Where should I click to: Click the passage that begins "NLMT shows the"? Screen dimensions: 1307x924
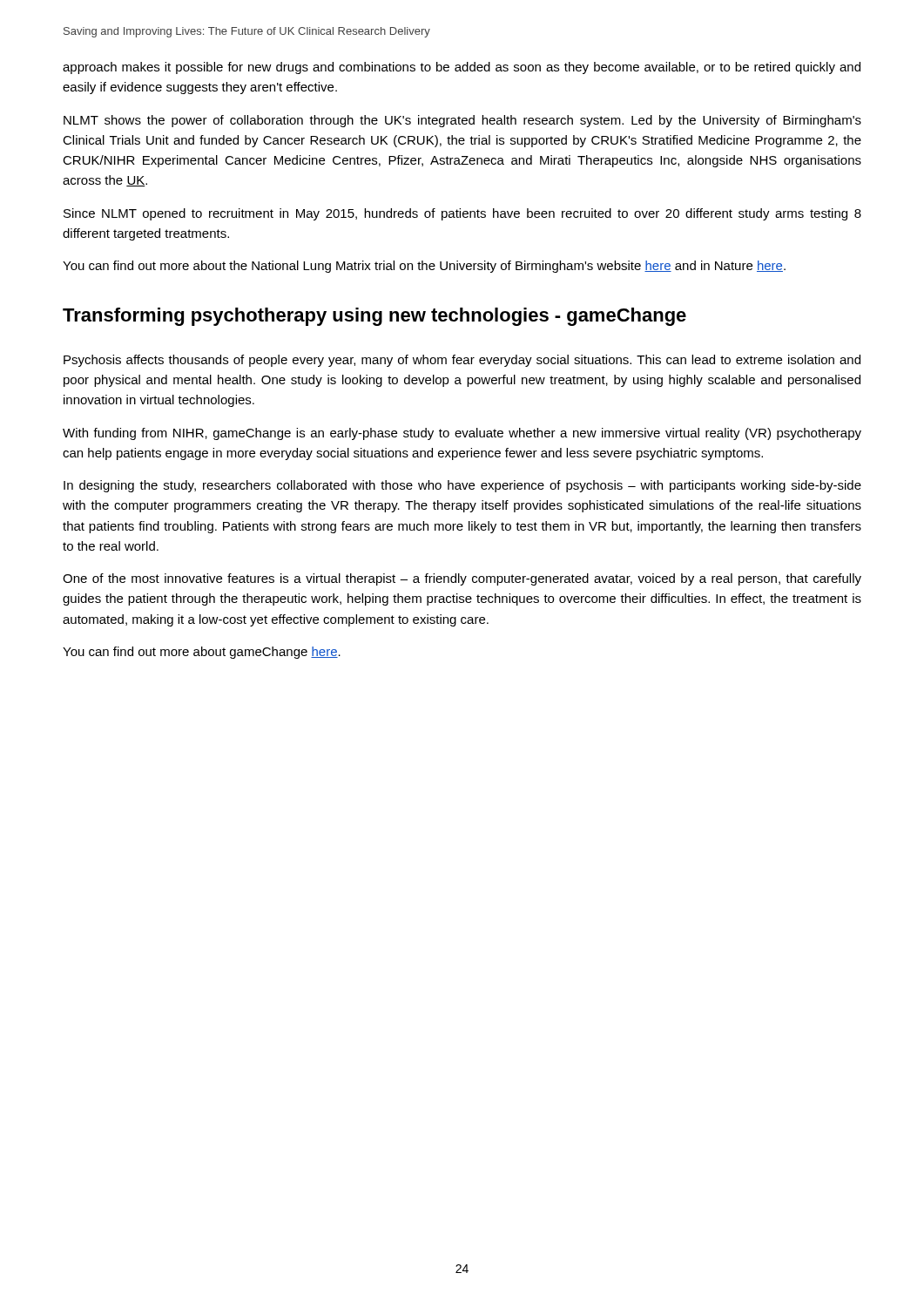tap(462, 150)
